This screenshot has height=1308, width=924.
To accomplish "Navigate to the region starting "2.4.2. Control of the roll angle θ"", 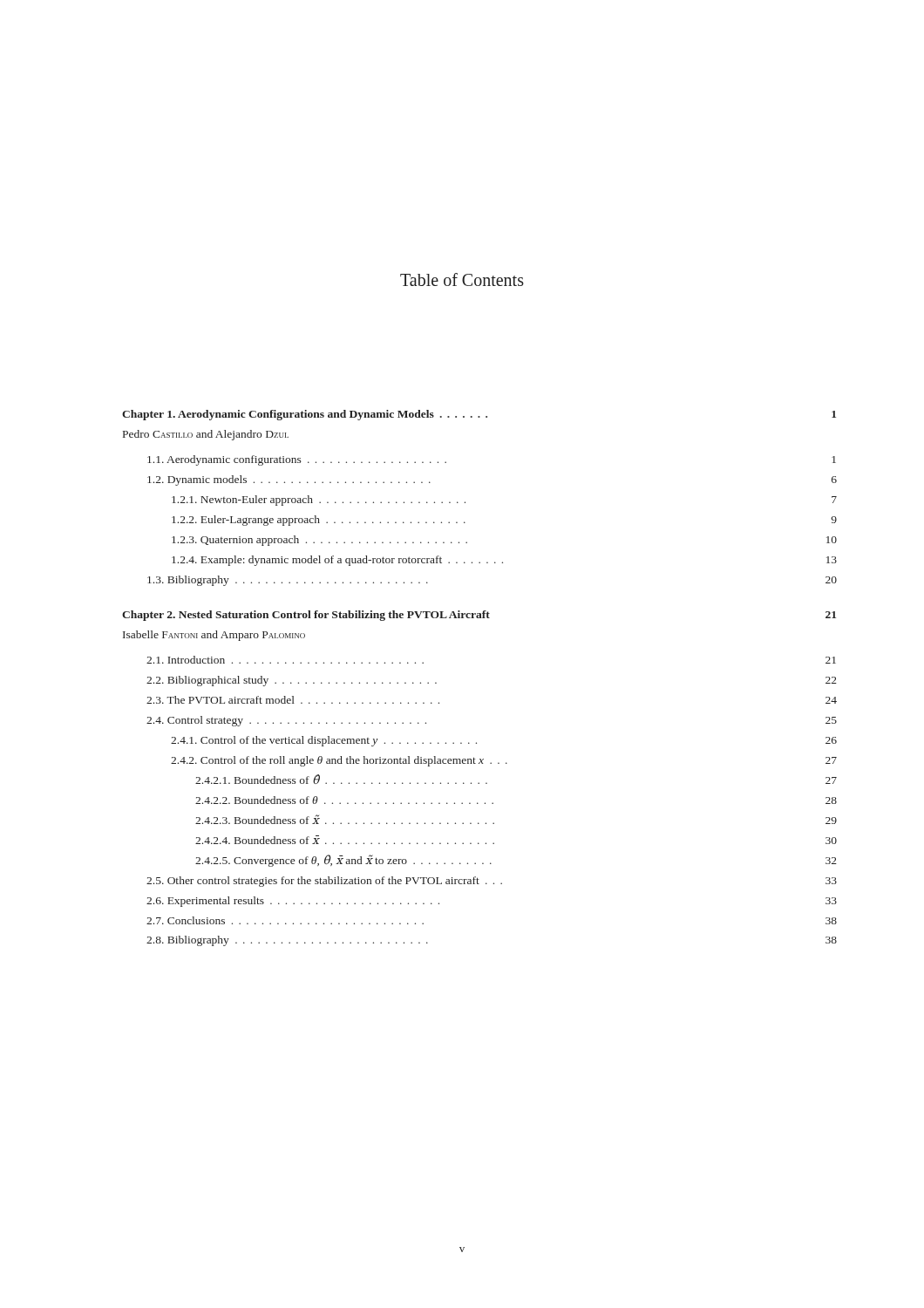I will (x=504, y=761).
